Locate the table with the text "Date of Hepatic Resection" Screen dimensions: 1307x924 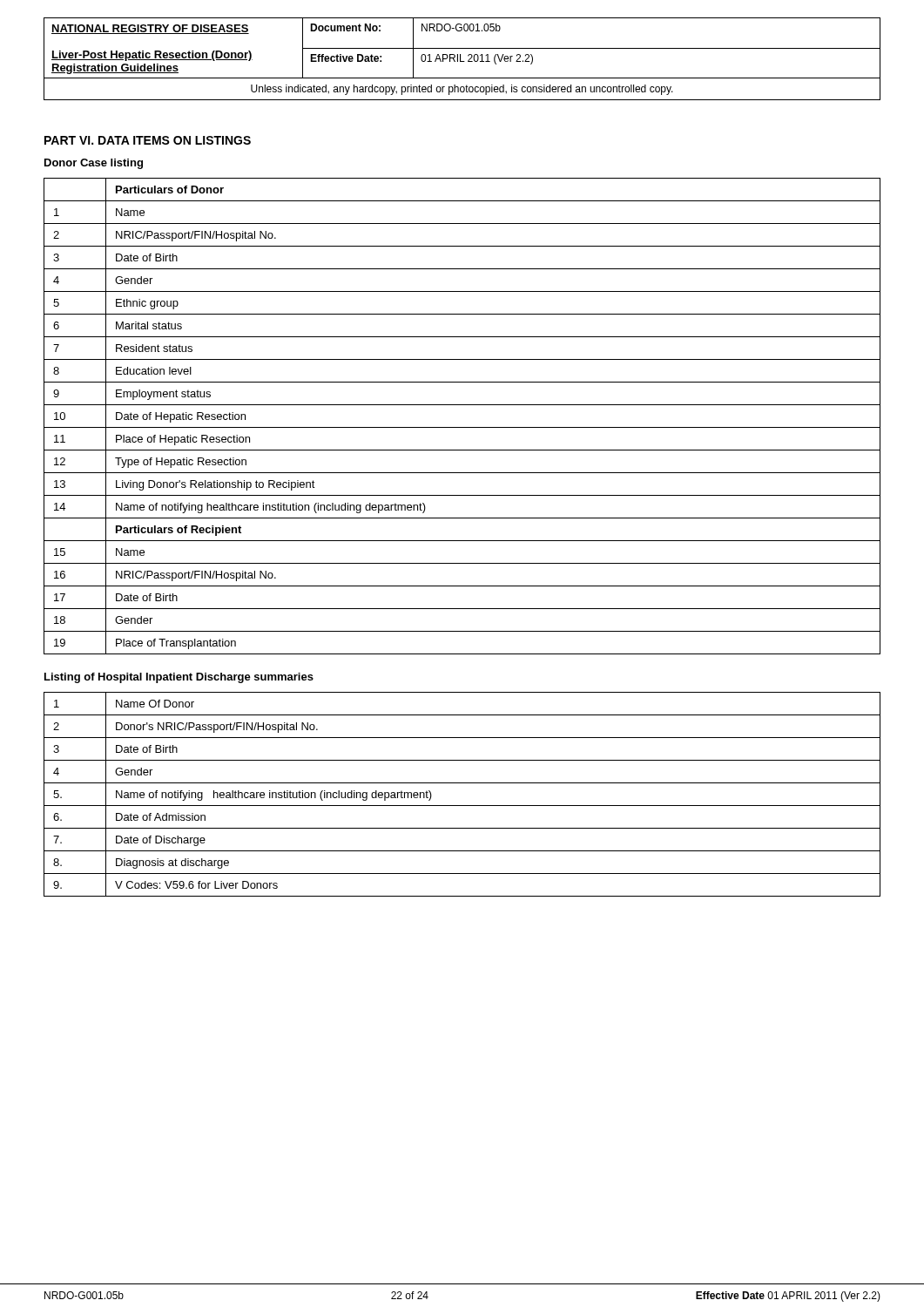(462, 416)
